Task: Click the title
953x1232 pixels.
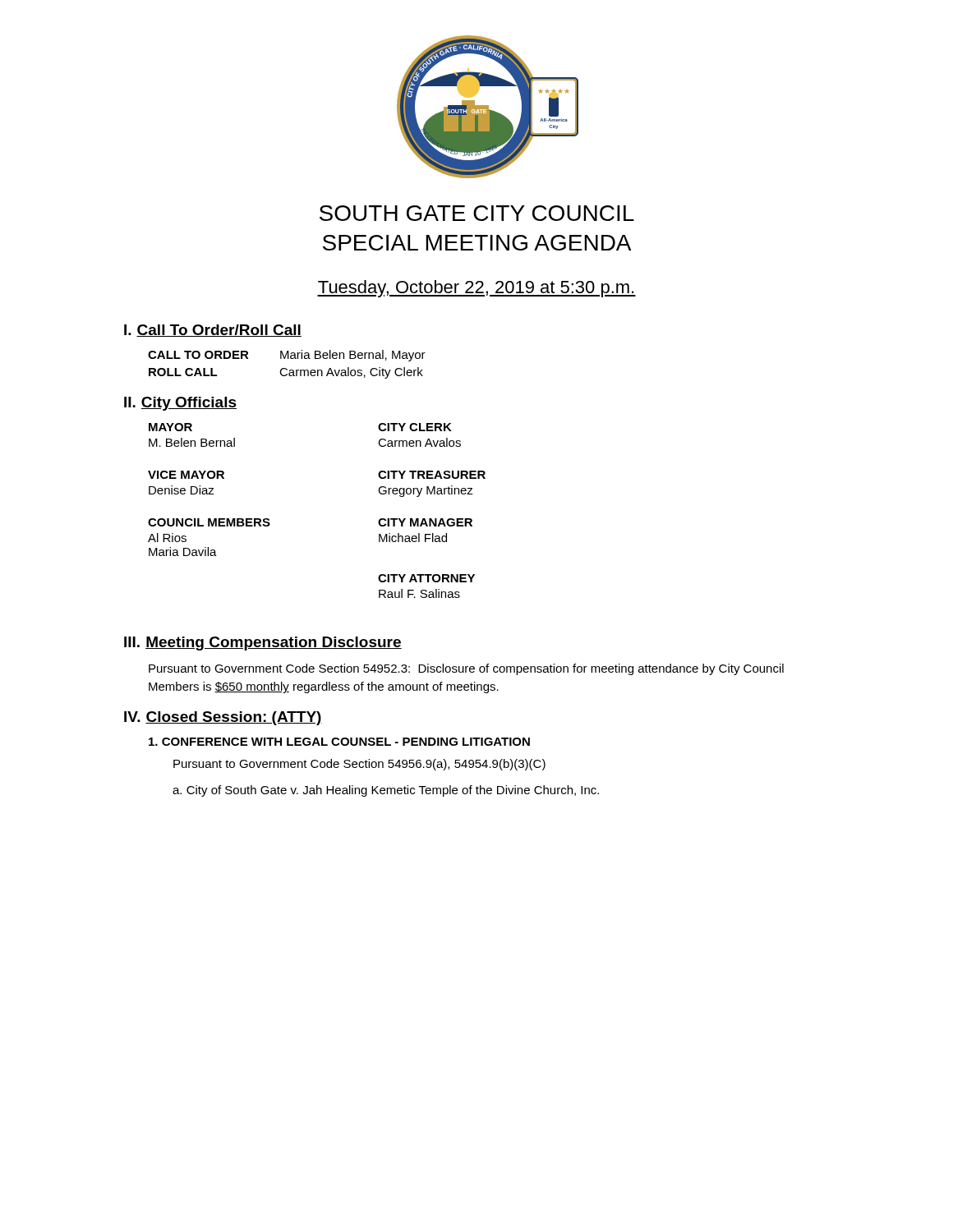Action: [476, 229]
